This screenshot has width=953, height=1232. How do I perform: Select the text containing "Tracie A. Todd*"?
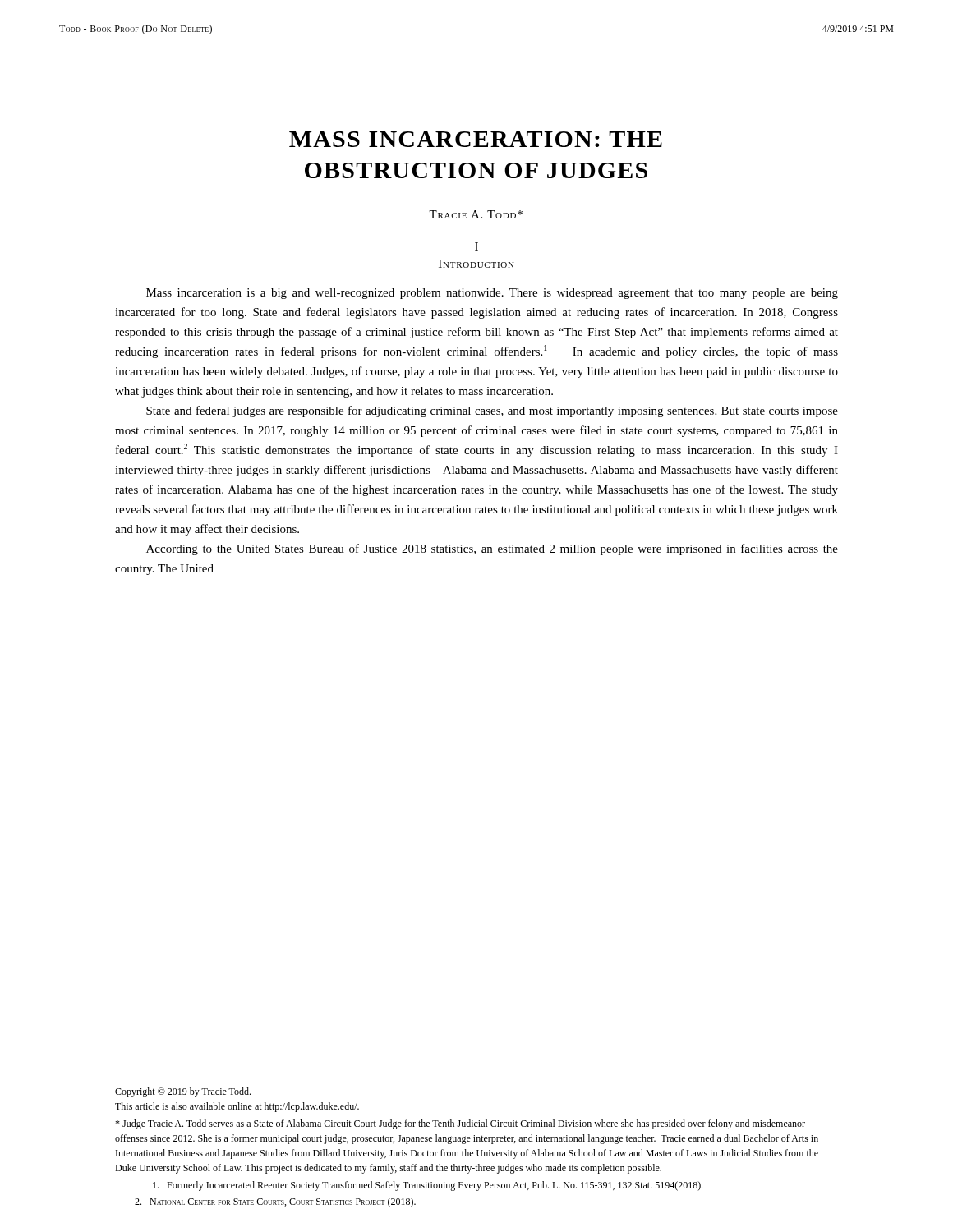(x=476, y=214)
